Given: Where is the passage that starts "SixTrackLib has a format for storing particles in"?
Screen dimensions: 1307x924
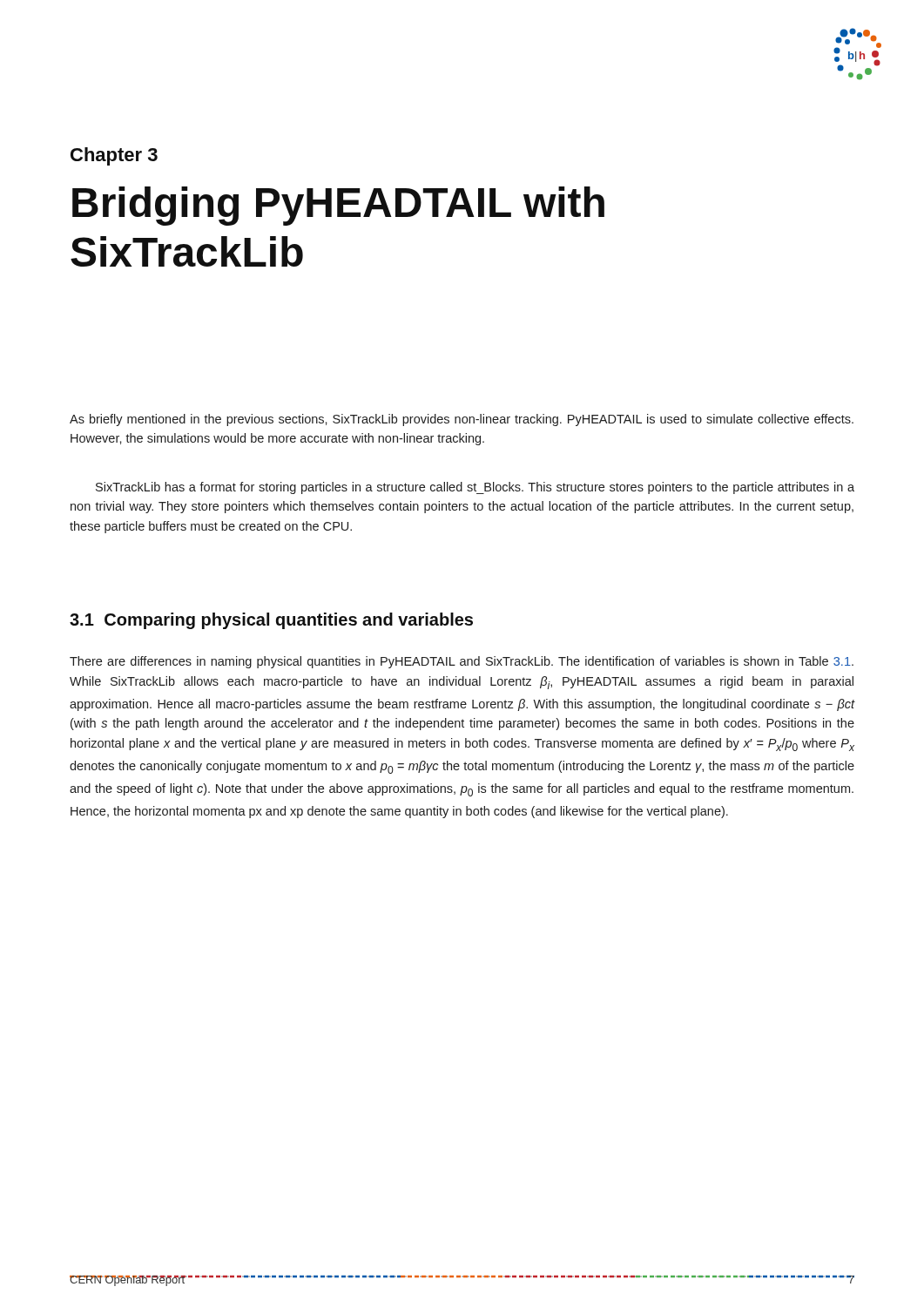Looking at the screenshot, I should [462, 507].
